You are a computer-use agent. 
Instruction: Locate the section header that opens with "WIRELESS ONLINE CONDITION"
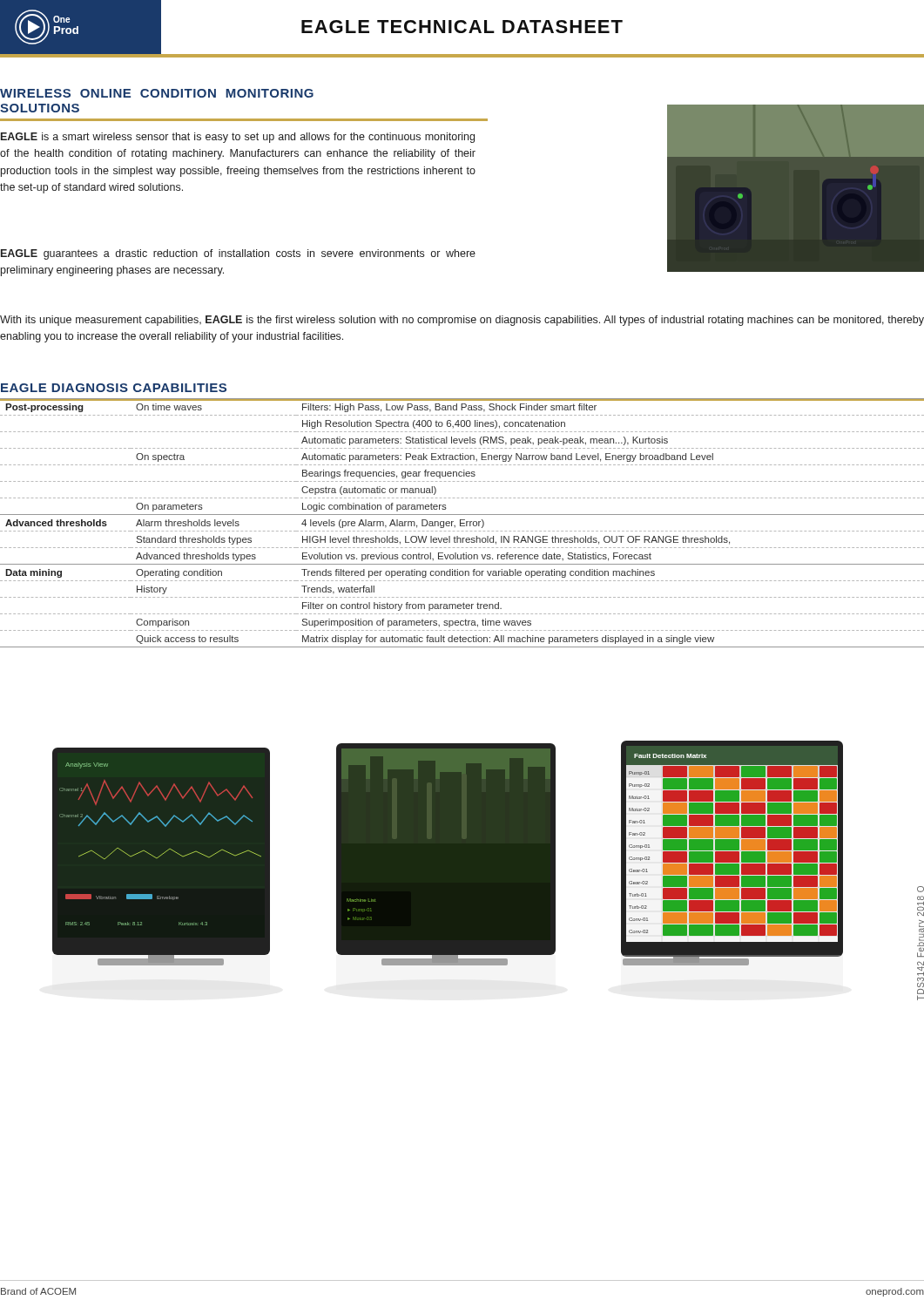244,103
